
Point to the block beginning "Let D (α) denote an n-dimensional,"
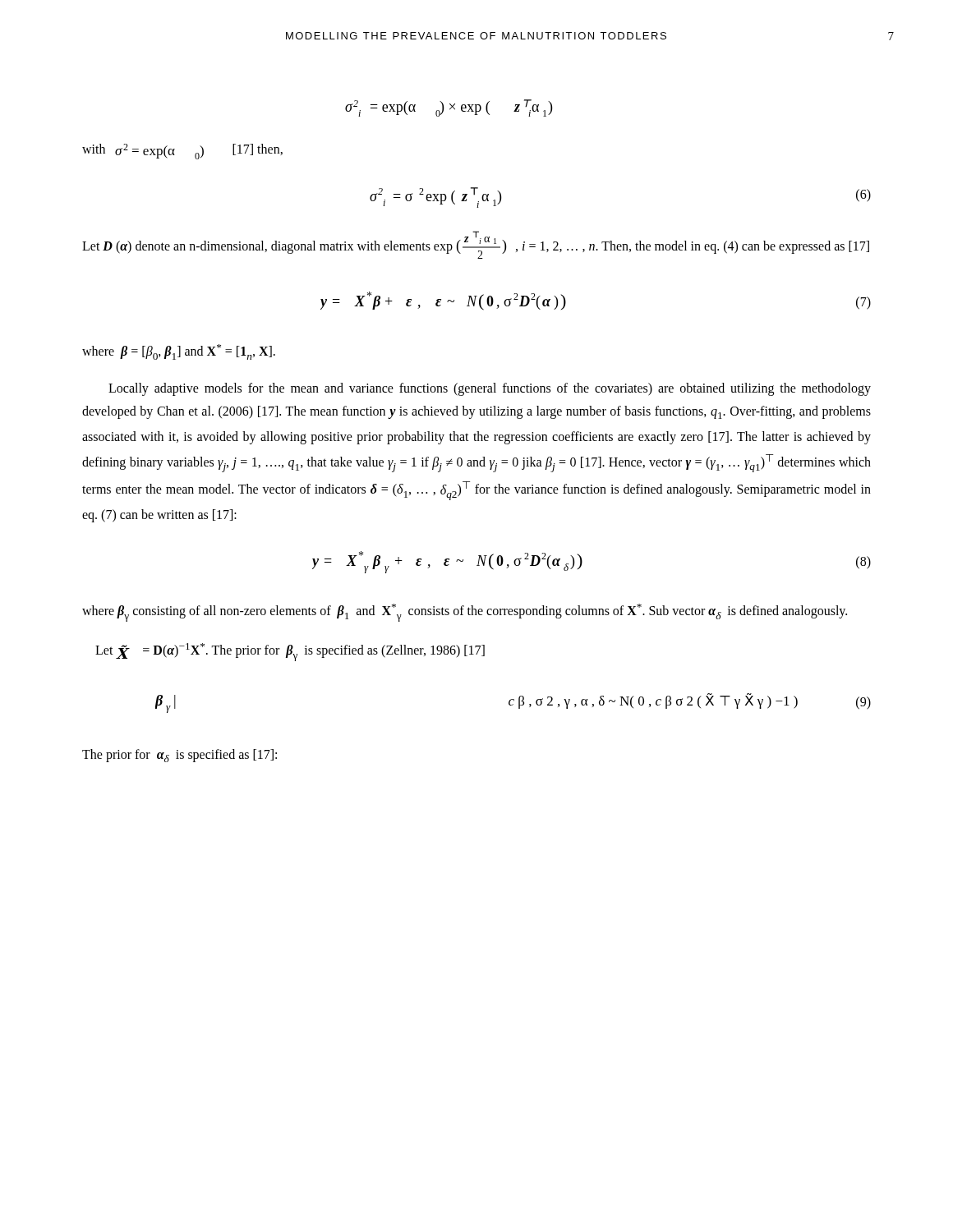pos(476,248)
